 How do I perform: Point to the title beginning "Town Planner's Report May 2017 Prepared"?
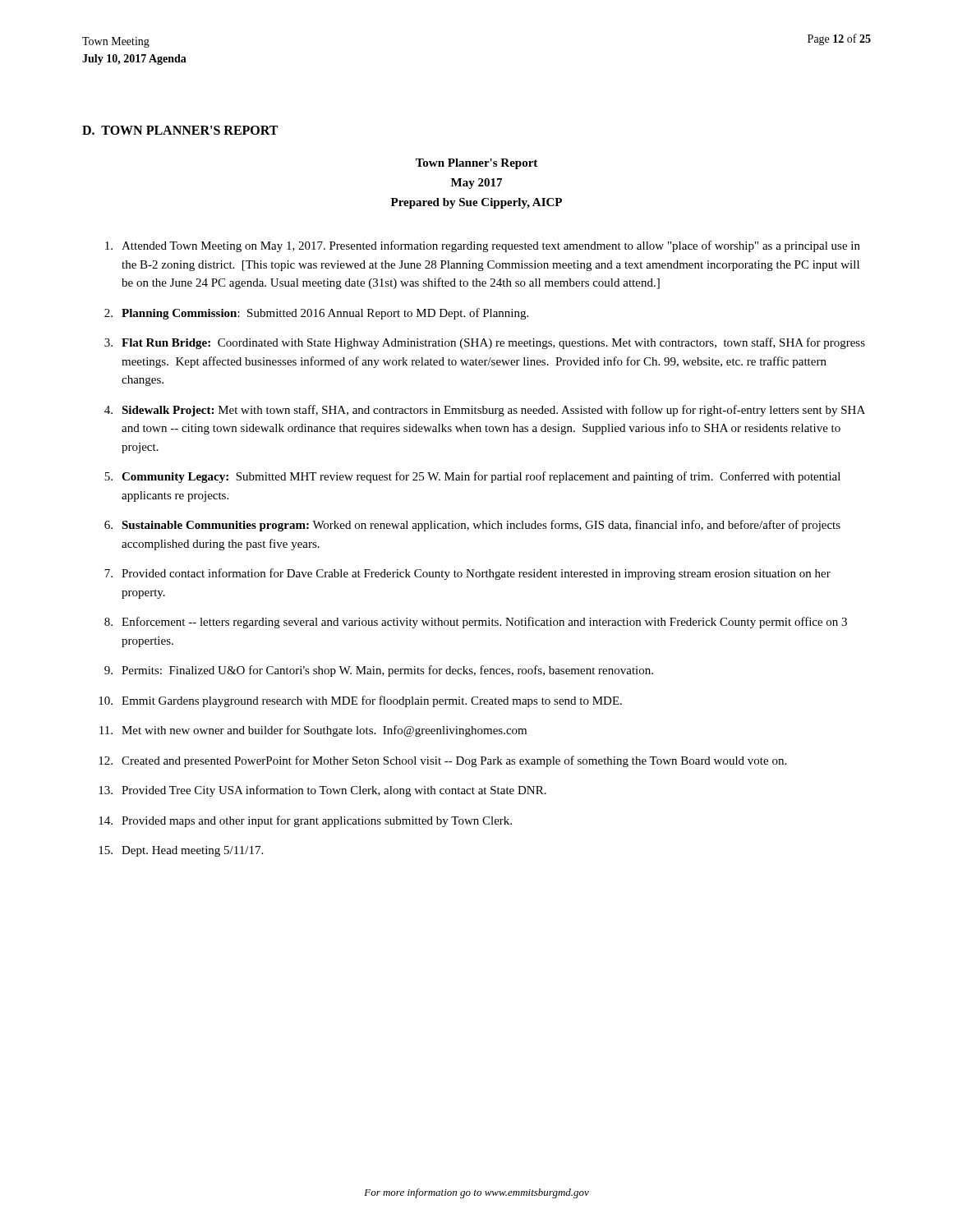[476, 182]
